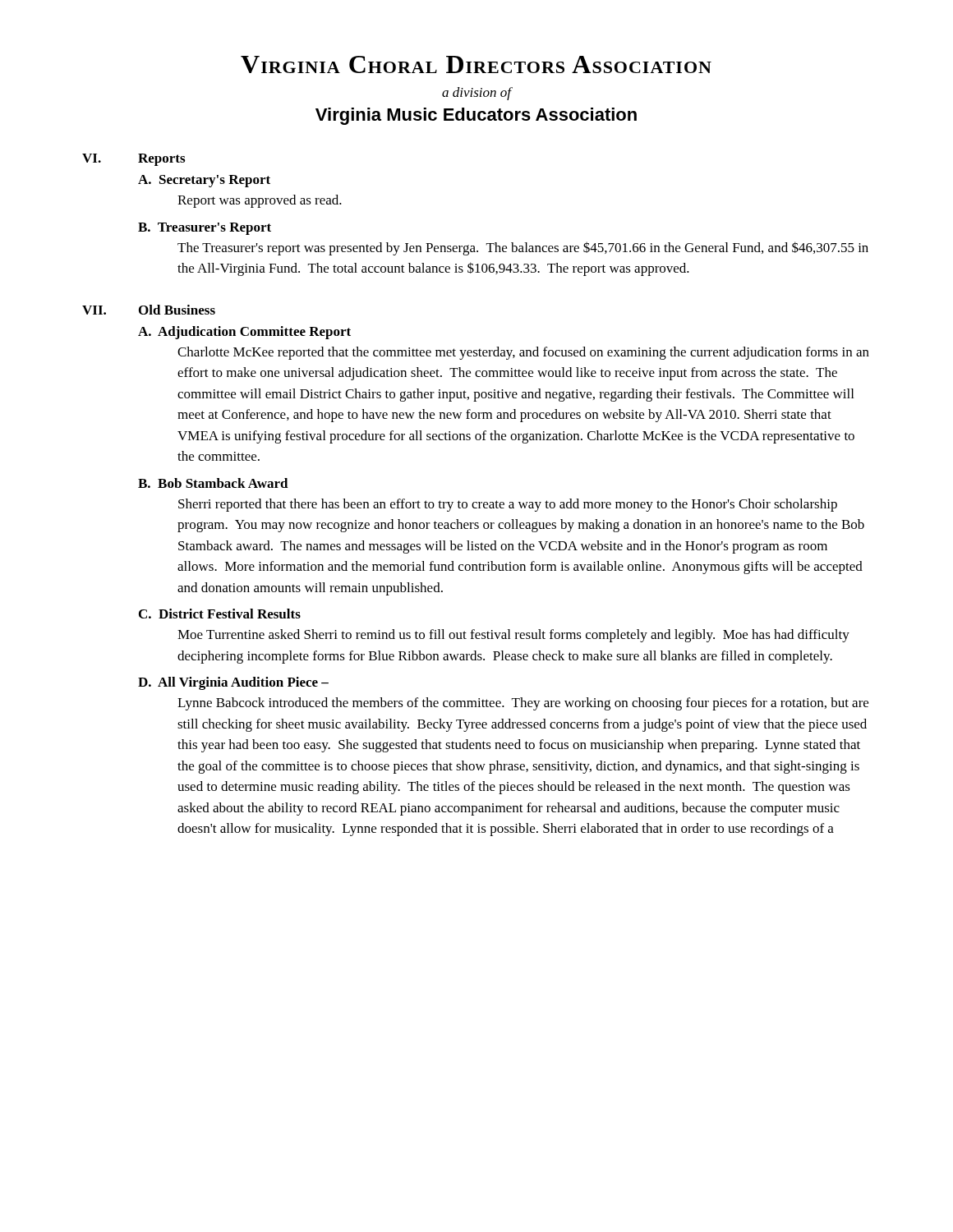The image size is (953, 1232).
Task: Point to the block beginning "Sherri reported that there"
Action: tap(521, 545)
